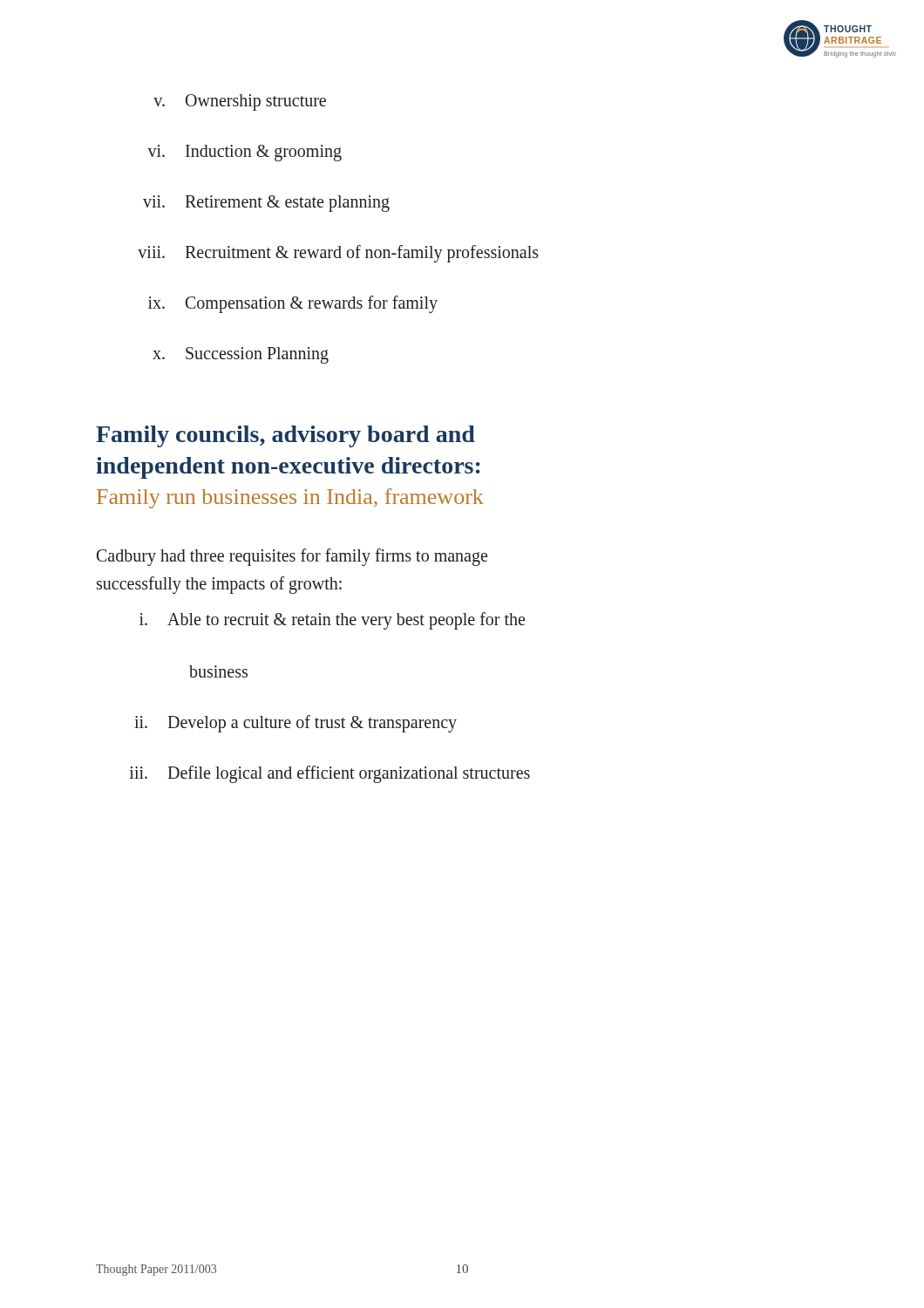Viewport: 924px width, 1308px height.
Task: Click where it says "vi. Induction & grooming"
Action: tap(245, 153)
